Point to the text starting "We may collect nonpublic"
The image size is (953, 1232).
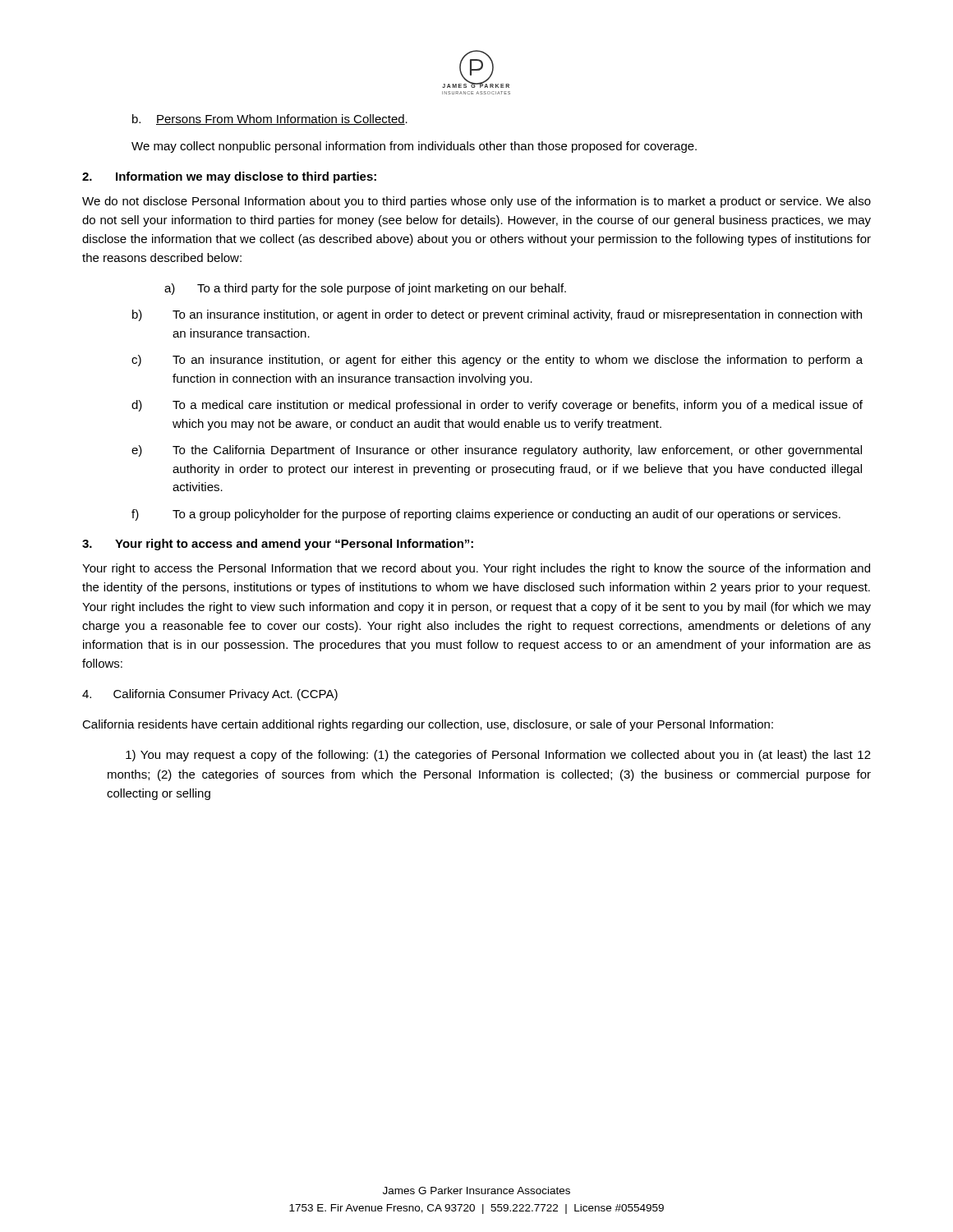(415, 146)
